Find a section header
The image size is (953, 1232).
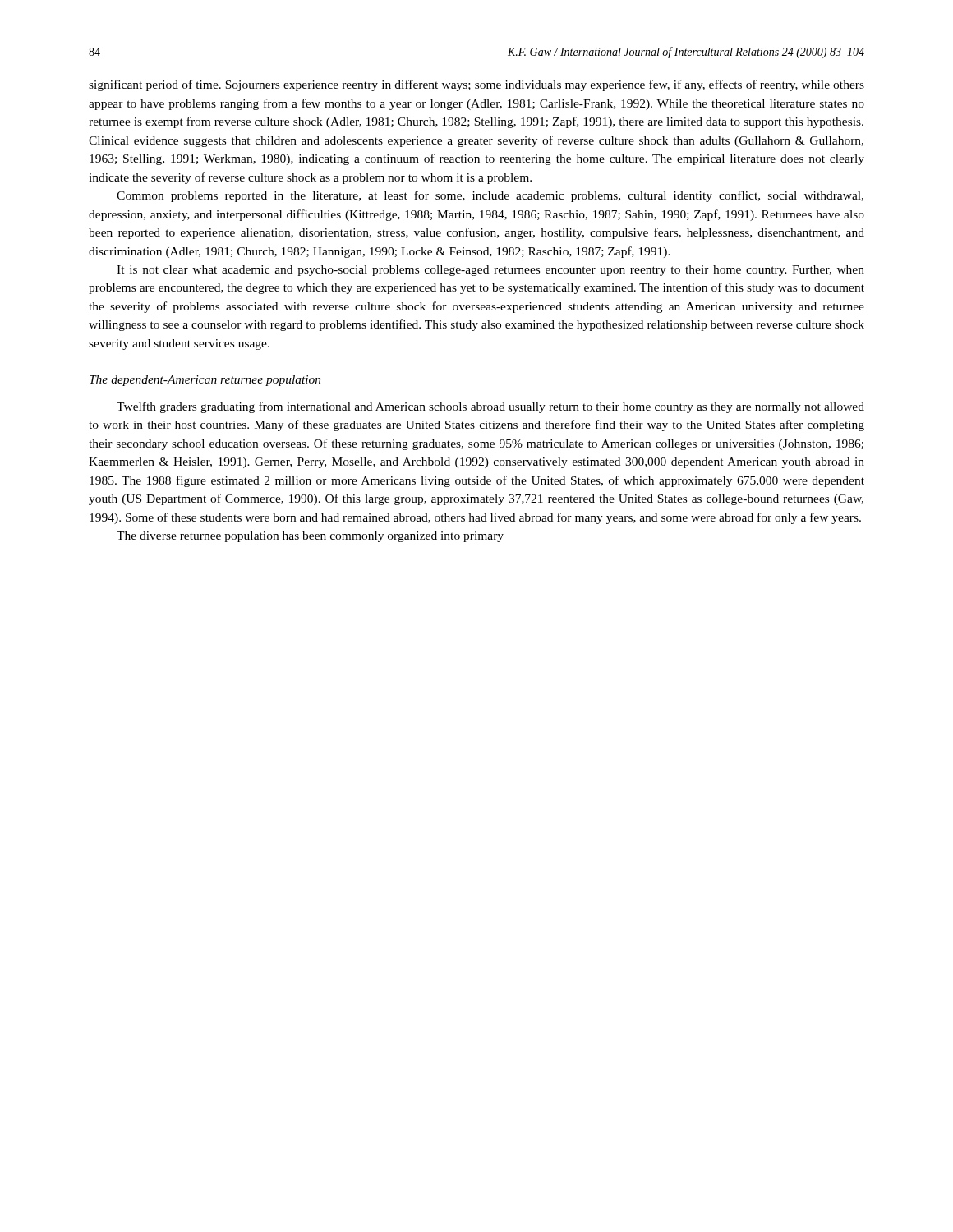[205, 379]
